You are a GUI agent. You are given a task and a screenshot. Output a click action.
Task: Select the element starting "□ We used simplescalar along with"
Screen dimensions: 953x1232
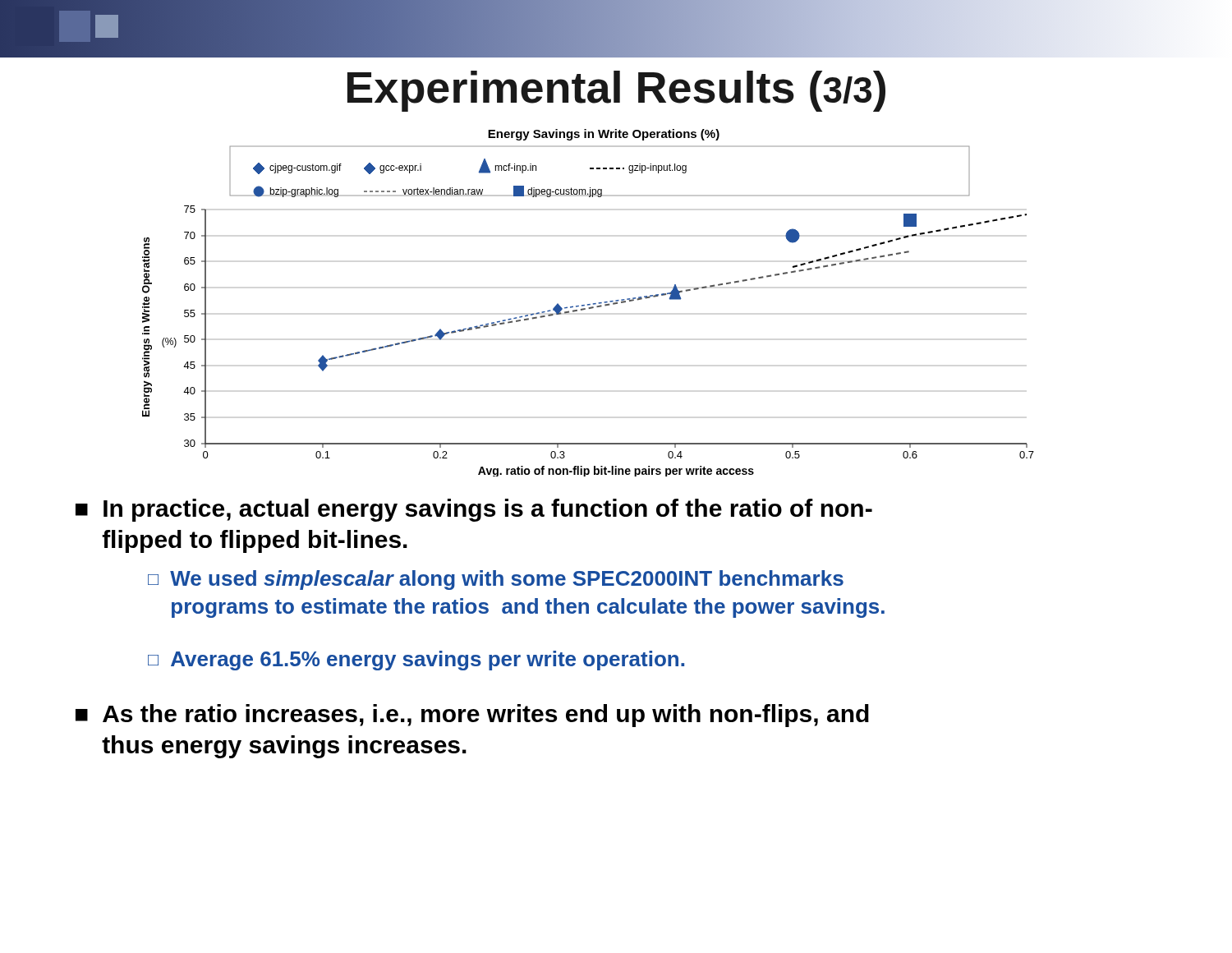click(x=517, y=593)
